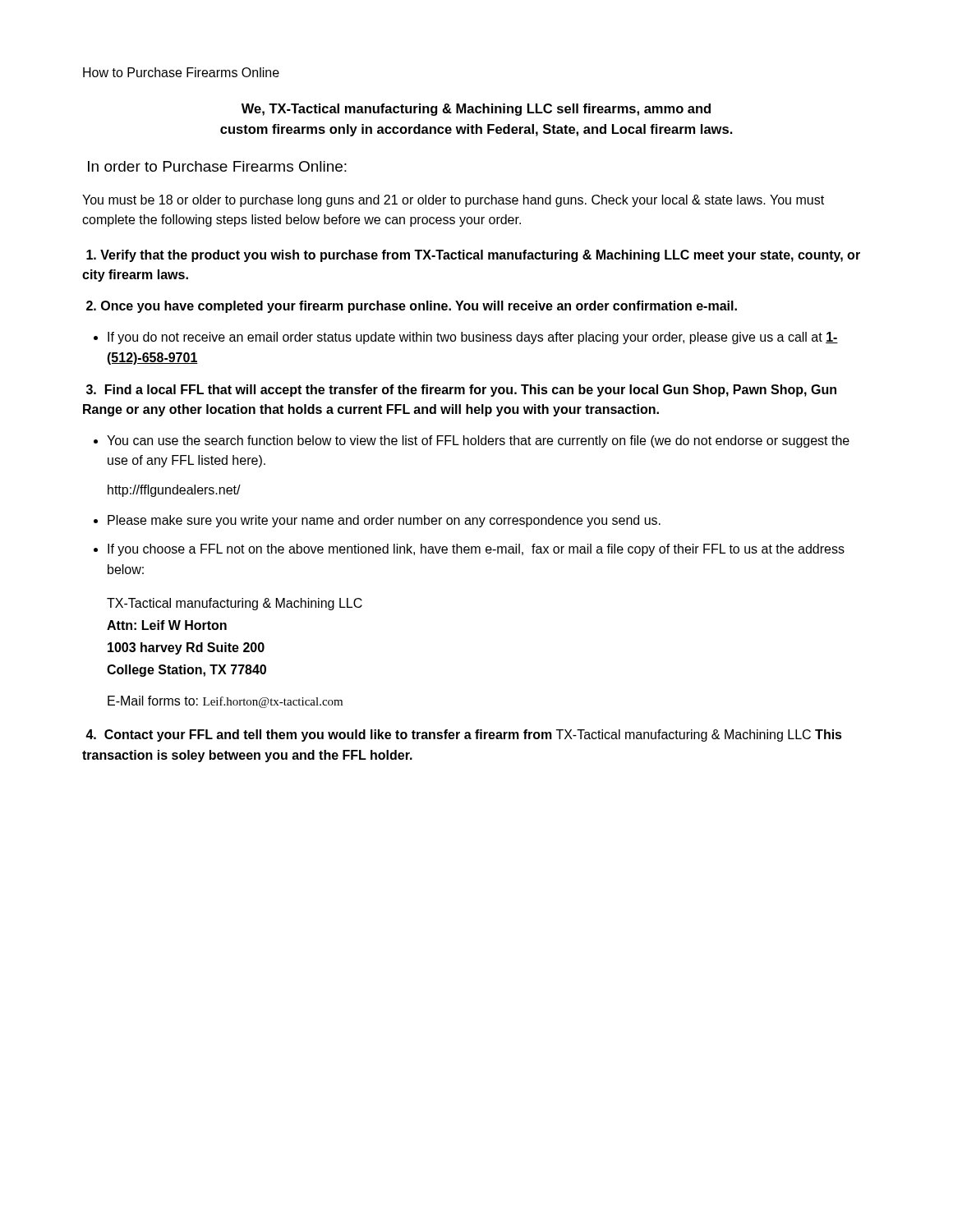The image size is (953, 1232).
Task: Click on the text block starting "TX-Tactical manufacturing & Machining LLC Attn: Leif W"
Action: 235,637
